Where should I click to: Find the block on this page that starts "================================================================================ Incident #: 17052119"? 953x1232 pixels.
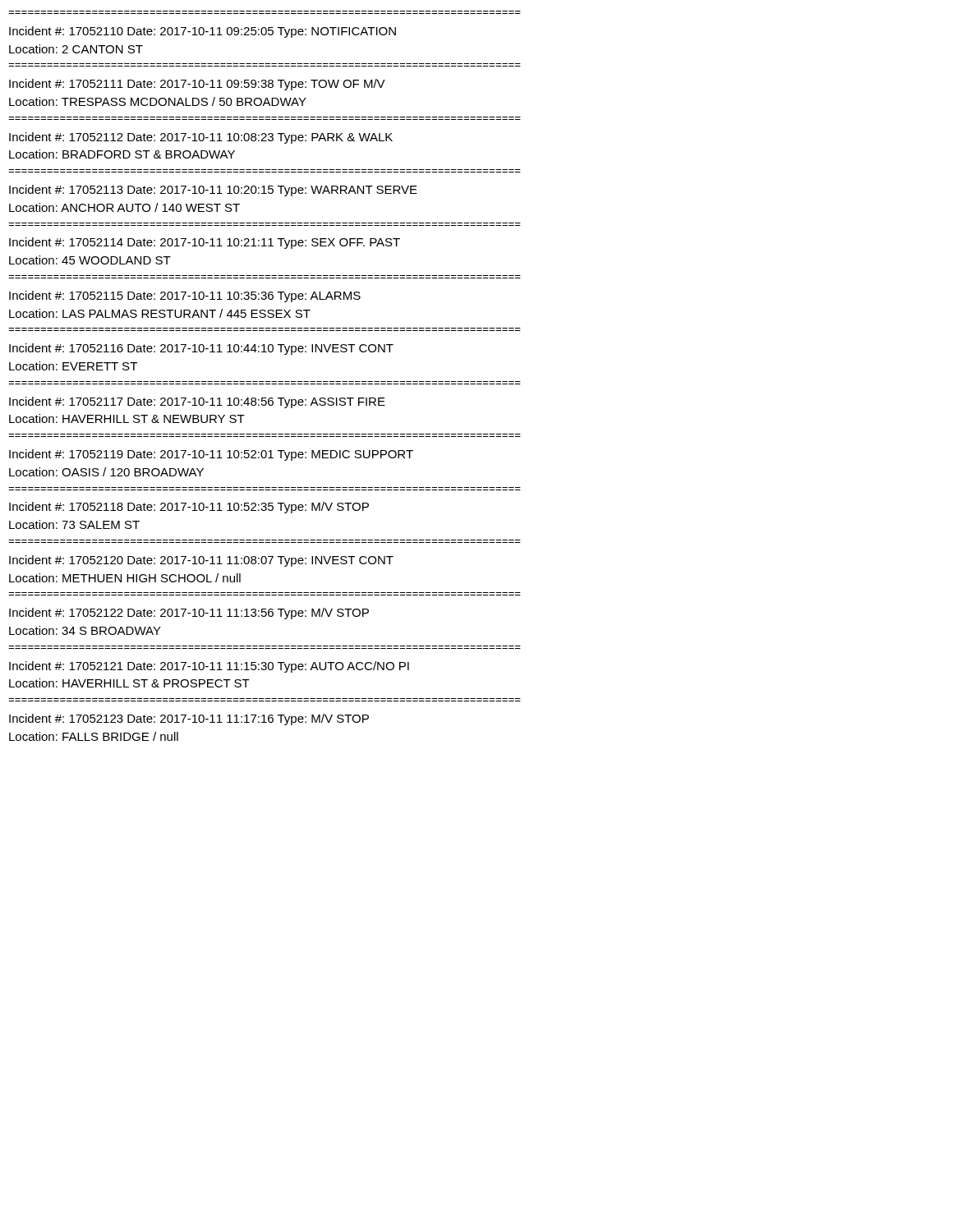[x=211, y=455]
